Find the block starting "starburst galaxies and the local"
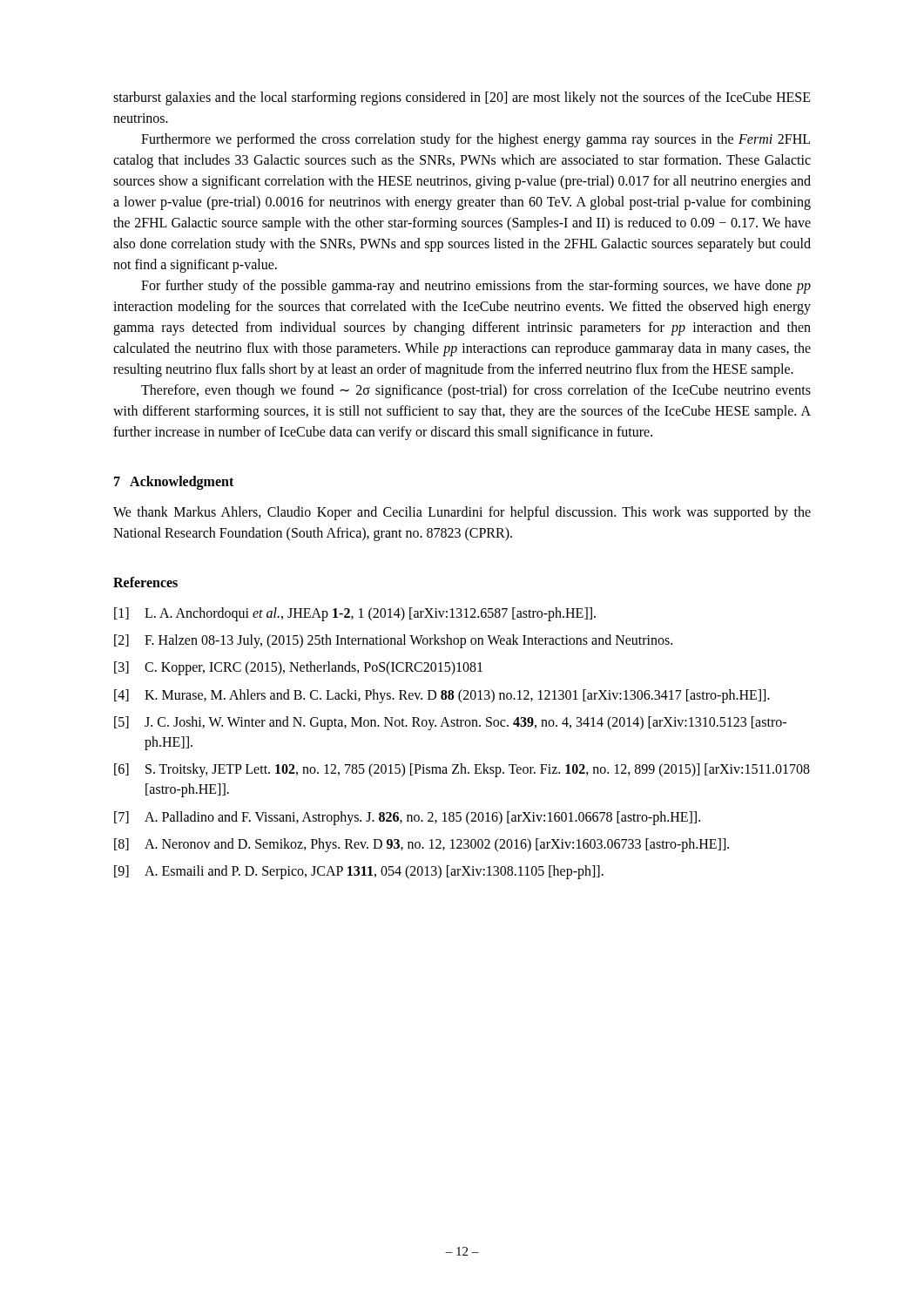The width and height of the screenshot is (924, 1307). tap(462, 98)
